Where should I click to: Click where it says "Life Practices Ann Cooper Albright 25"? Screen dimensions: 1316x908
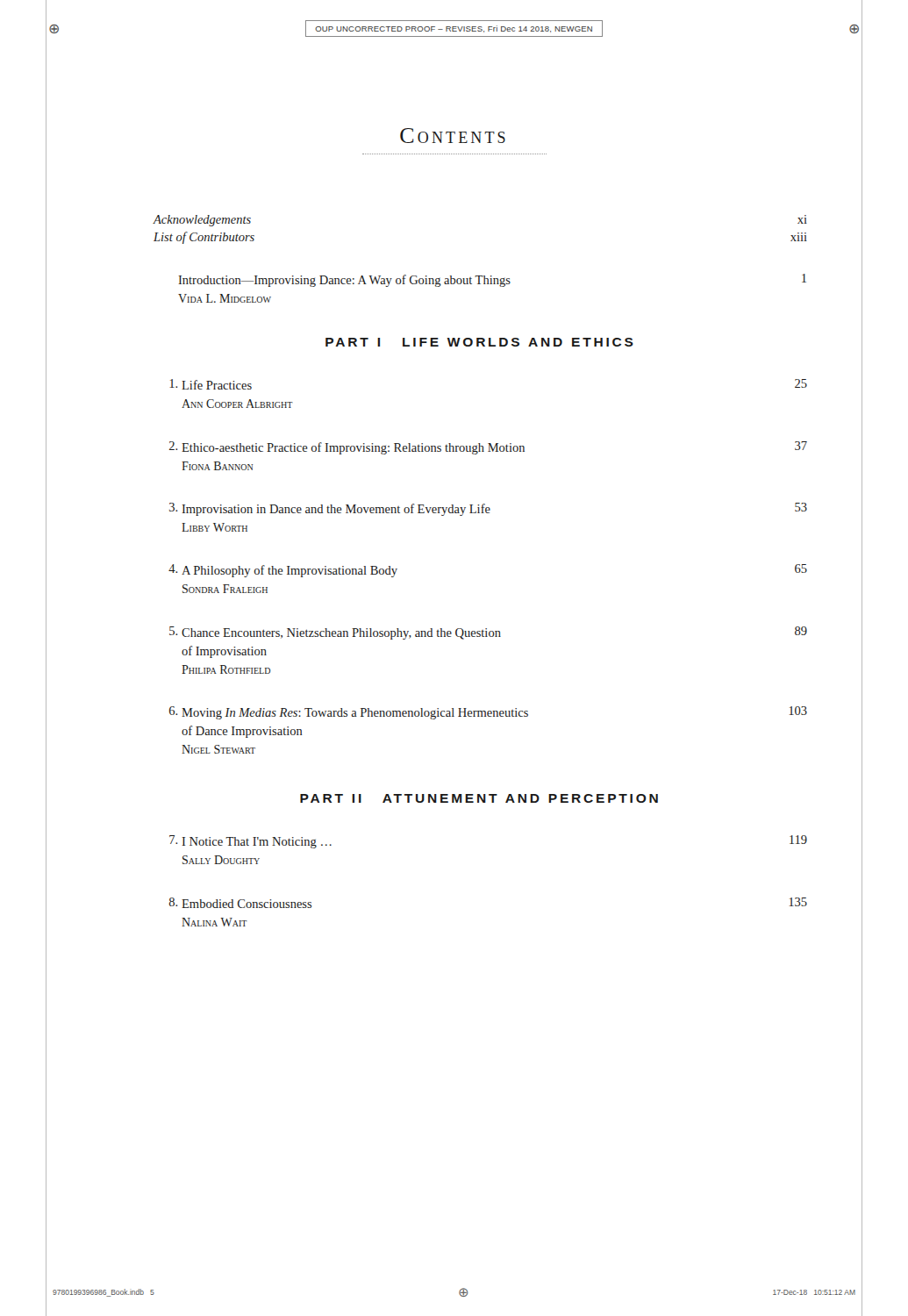tap(217, 384)
